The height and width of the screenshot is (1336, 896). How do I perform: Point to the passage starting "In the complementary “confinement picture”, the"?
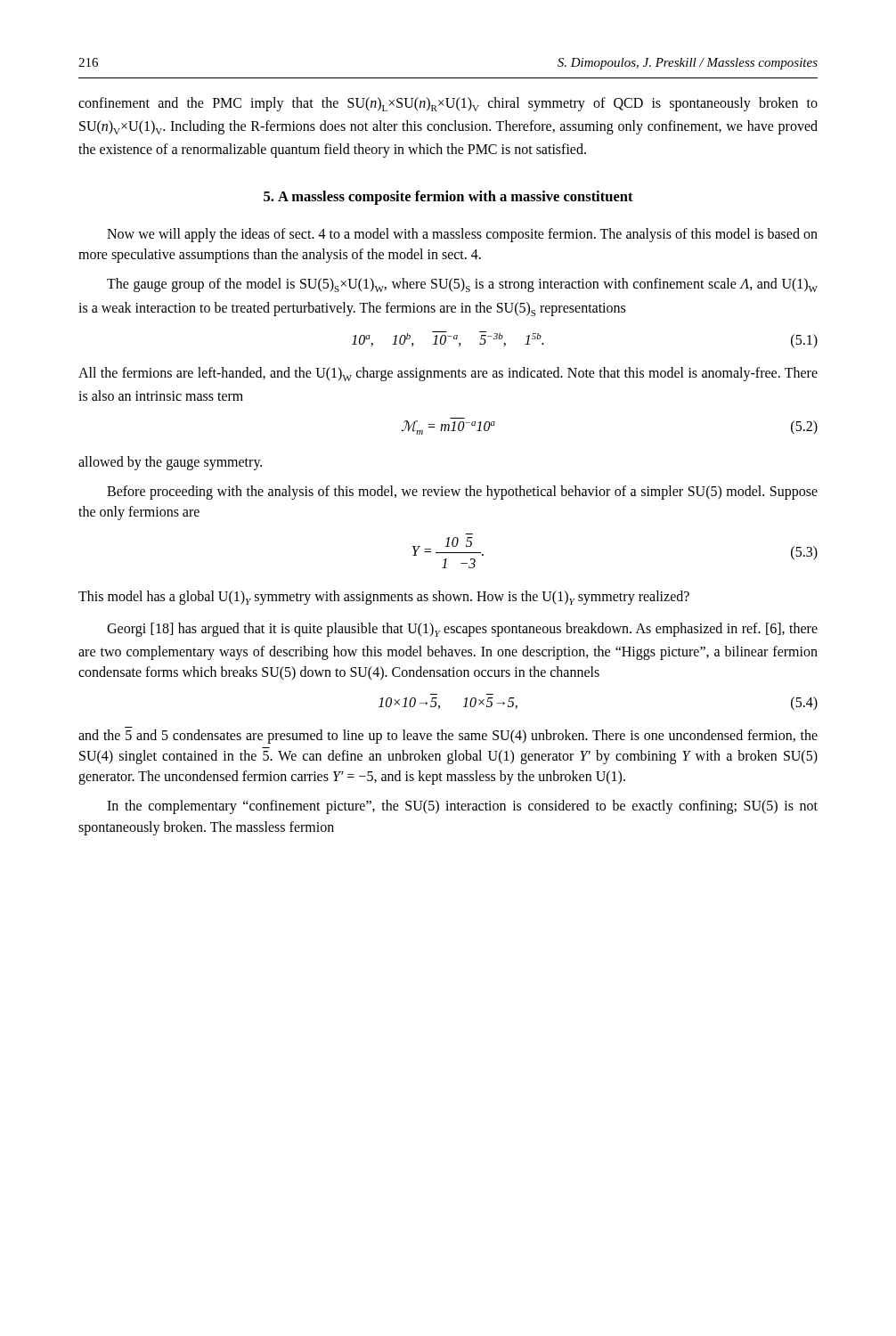(x=448, y=816)
